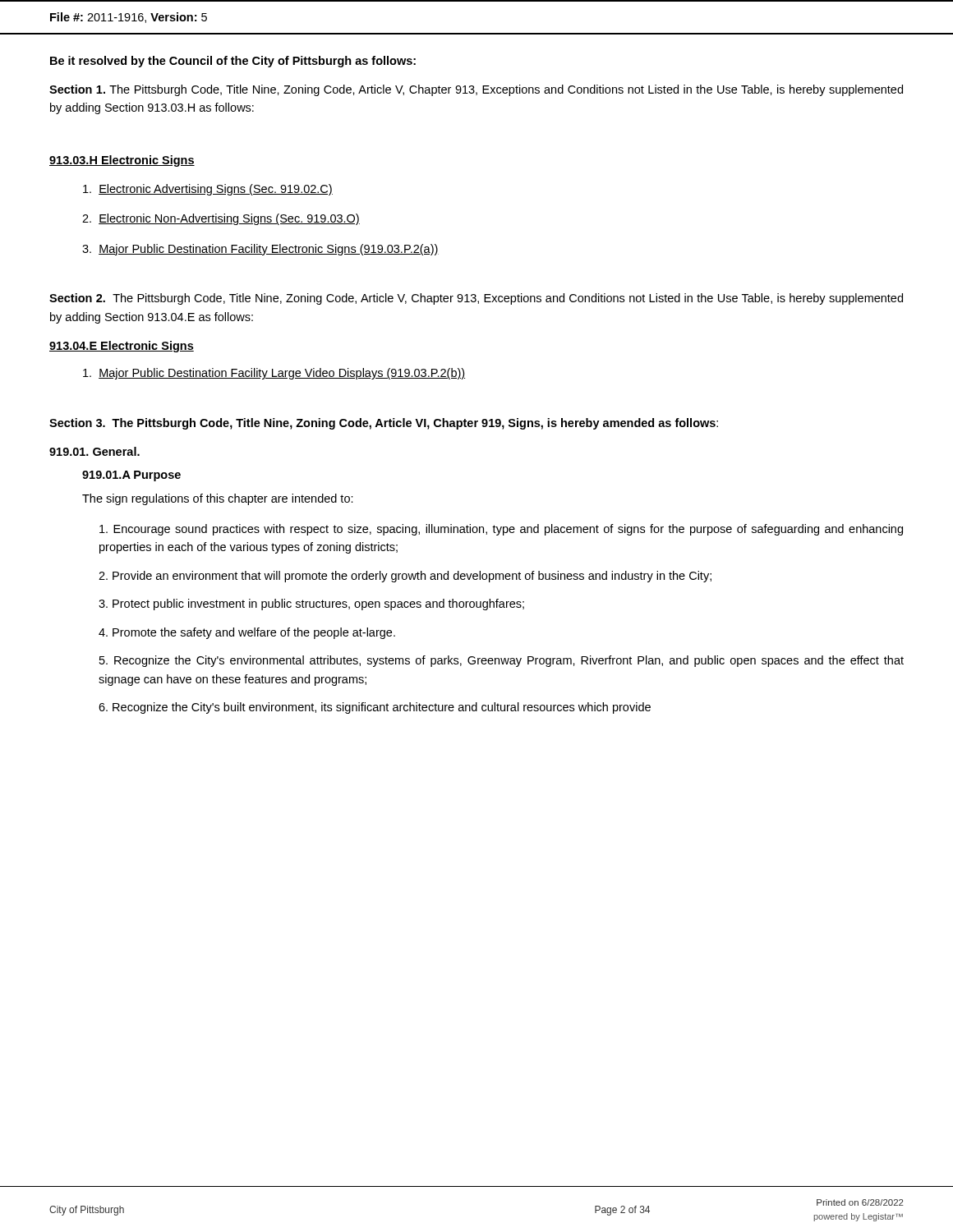Navigate to the passage starting "Protect public investment"
Screen dimensions: 1232x953
coord(312,604)
